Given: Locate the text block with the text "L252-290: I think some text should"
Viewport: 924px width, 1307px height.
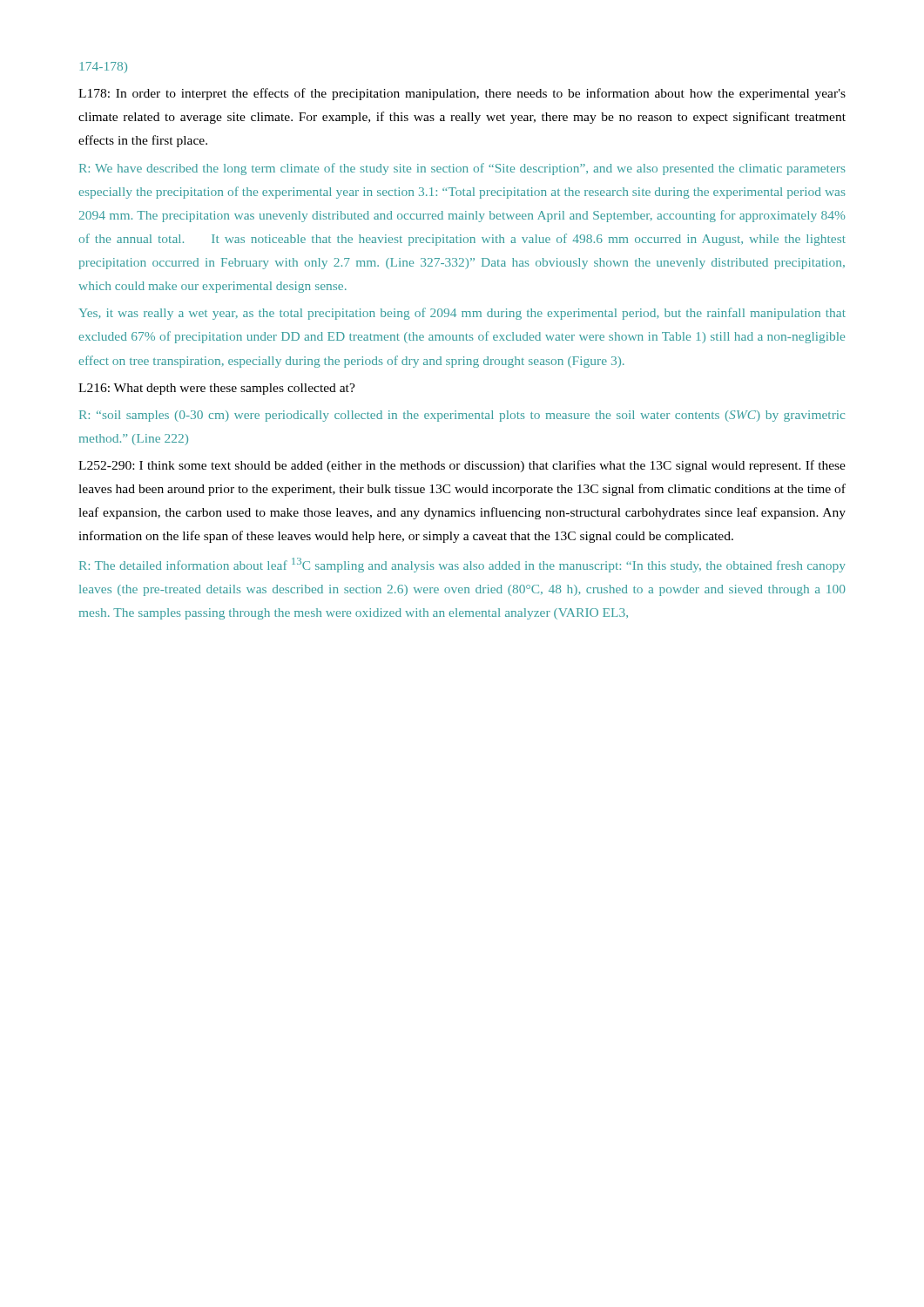Looking at the screenshot, I should 462,500.
